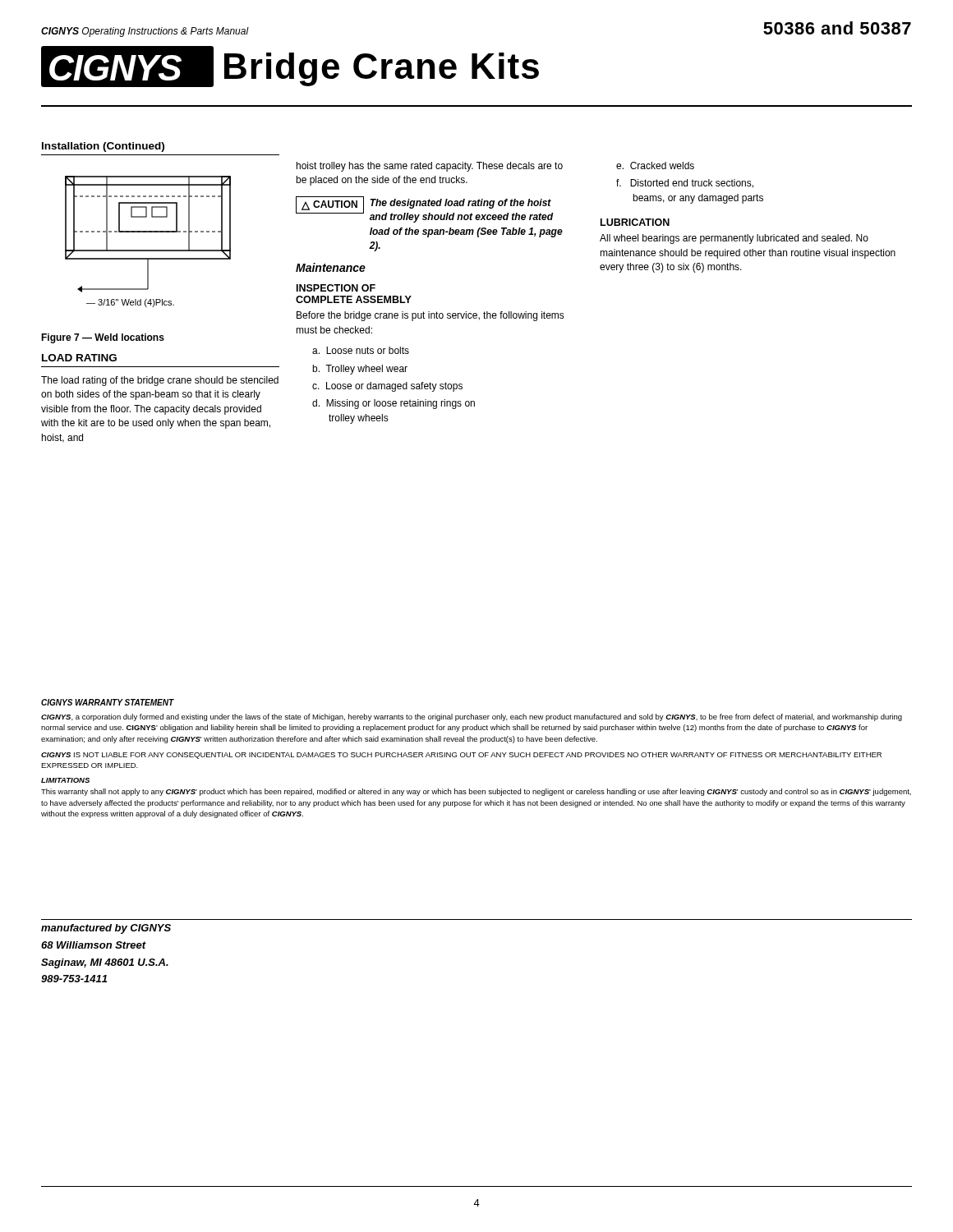Where is the passage that starts "This warranty shall not apply to any"?
Viewport: 953px width, 1232px height.
coord(476,803)
